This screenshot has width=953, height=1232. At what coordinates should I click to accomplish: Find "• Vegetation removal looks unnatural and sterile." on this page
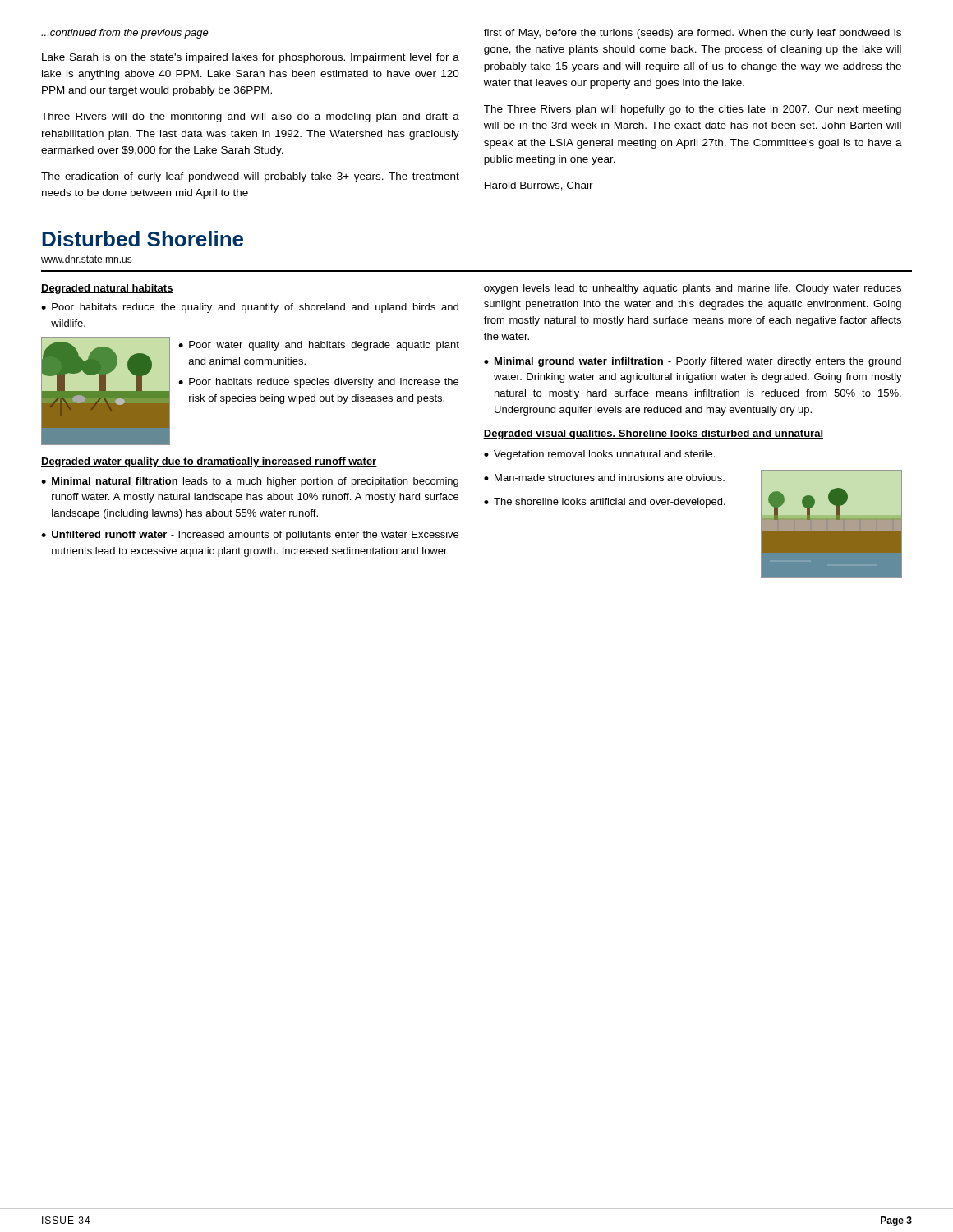(x=693, y=455)
